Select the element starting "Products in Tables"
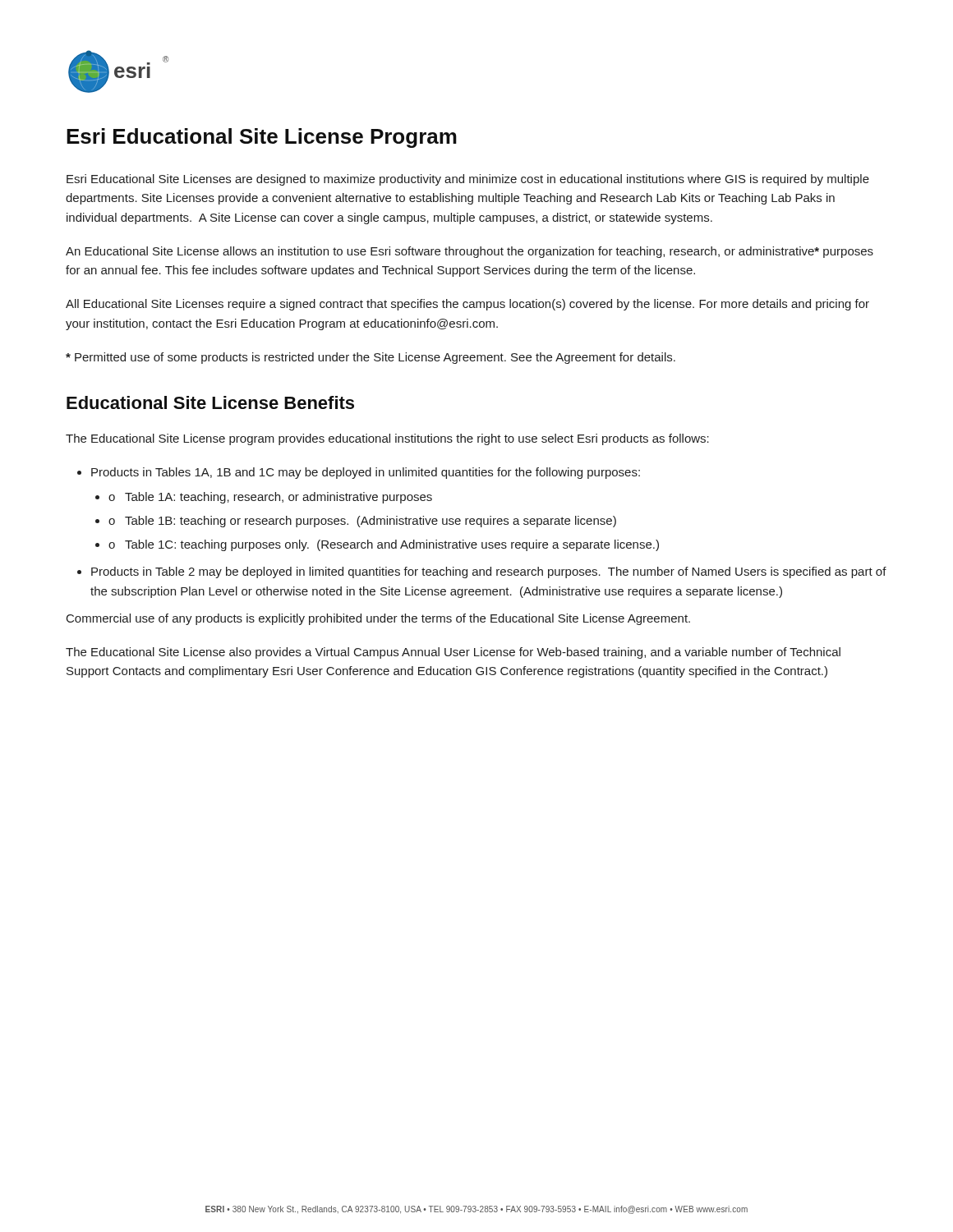The image size is (953, 1232). pos(476,508)
